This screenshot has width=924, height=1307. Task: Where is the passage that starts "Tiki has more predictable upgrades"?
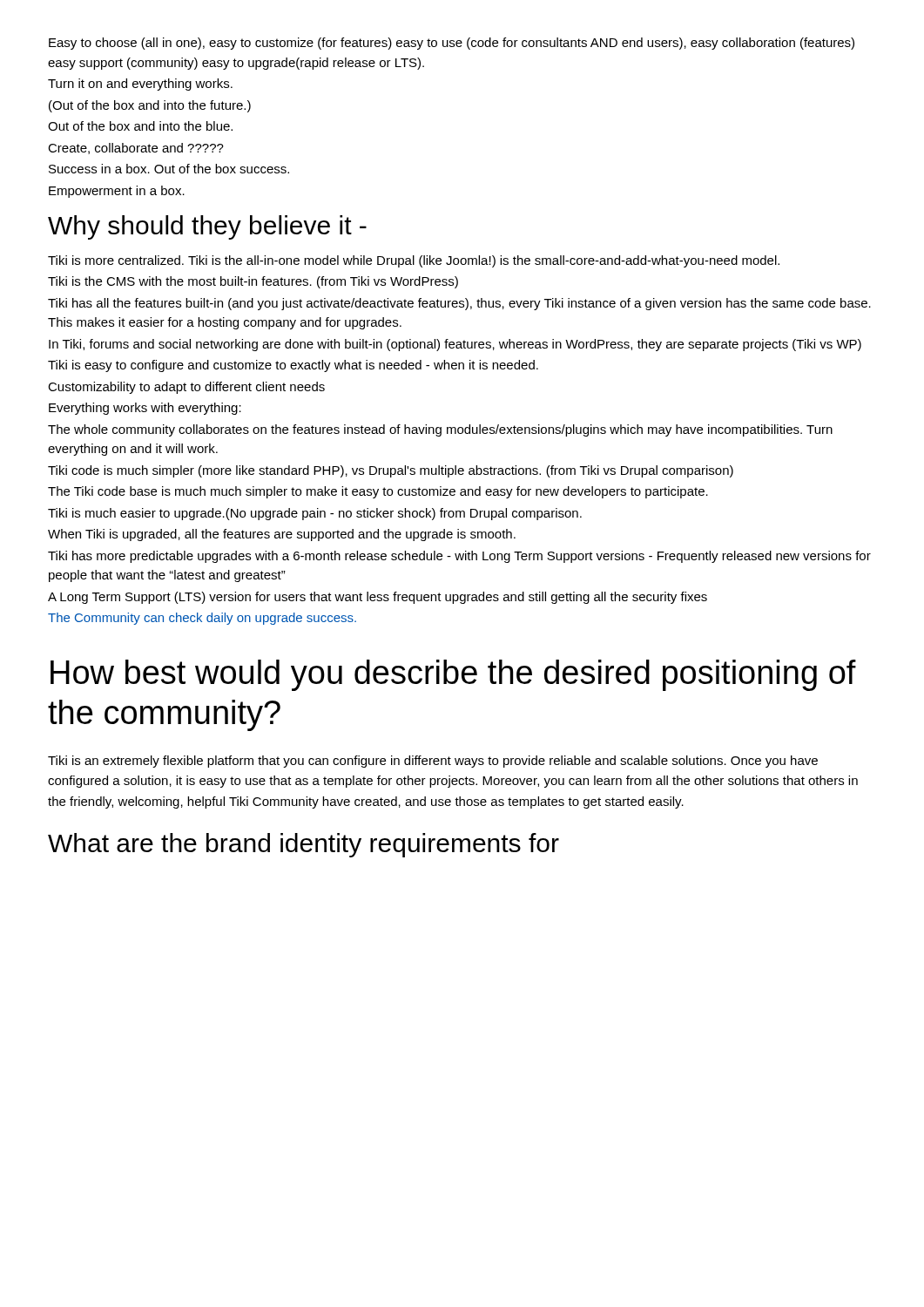(459, 565)
